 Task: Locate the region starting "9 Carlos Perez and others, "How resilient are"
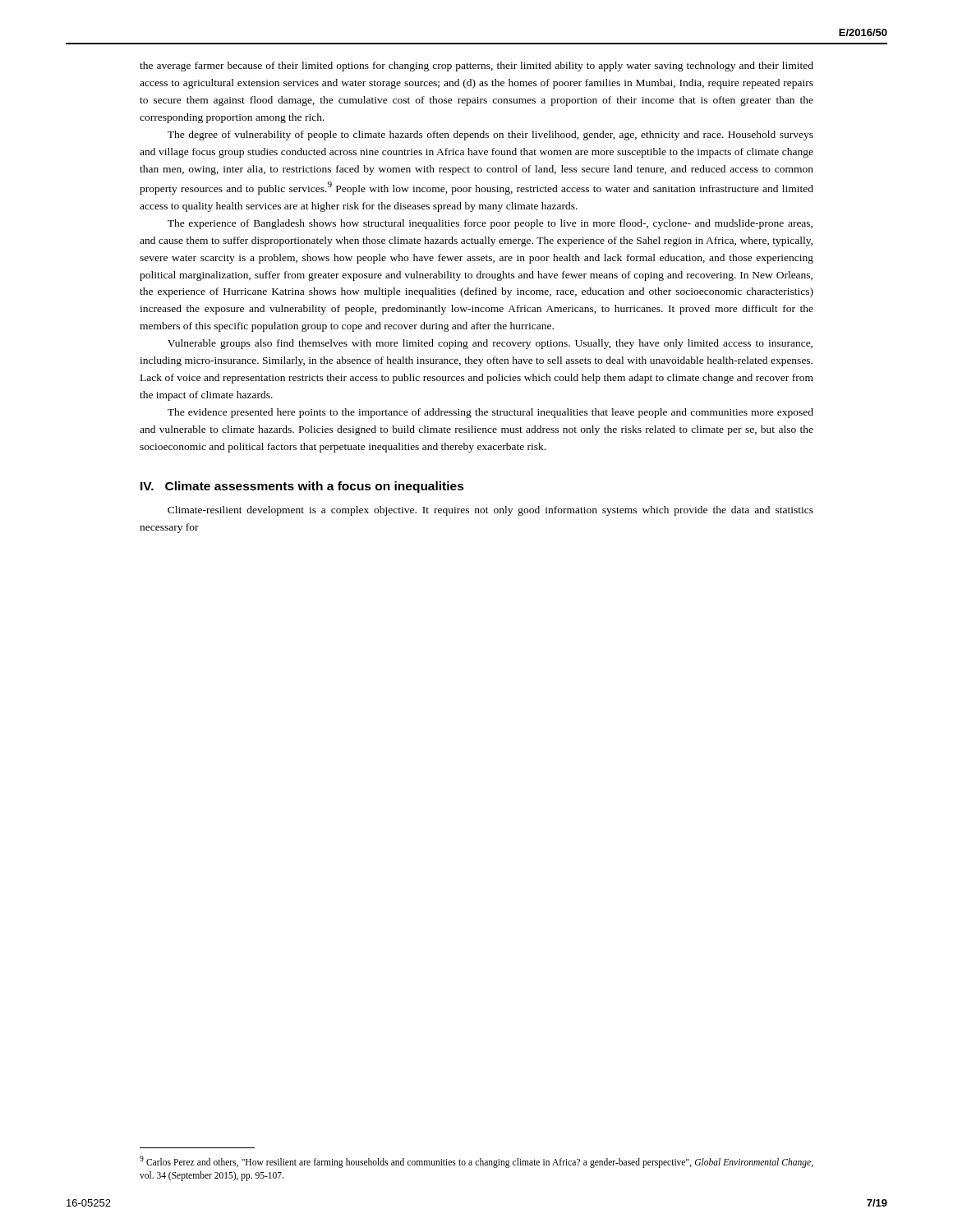tap(476, 1167)
